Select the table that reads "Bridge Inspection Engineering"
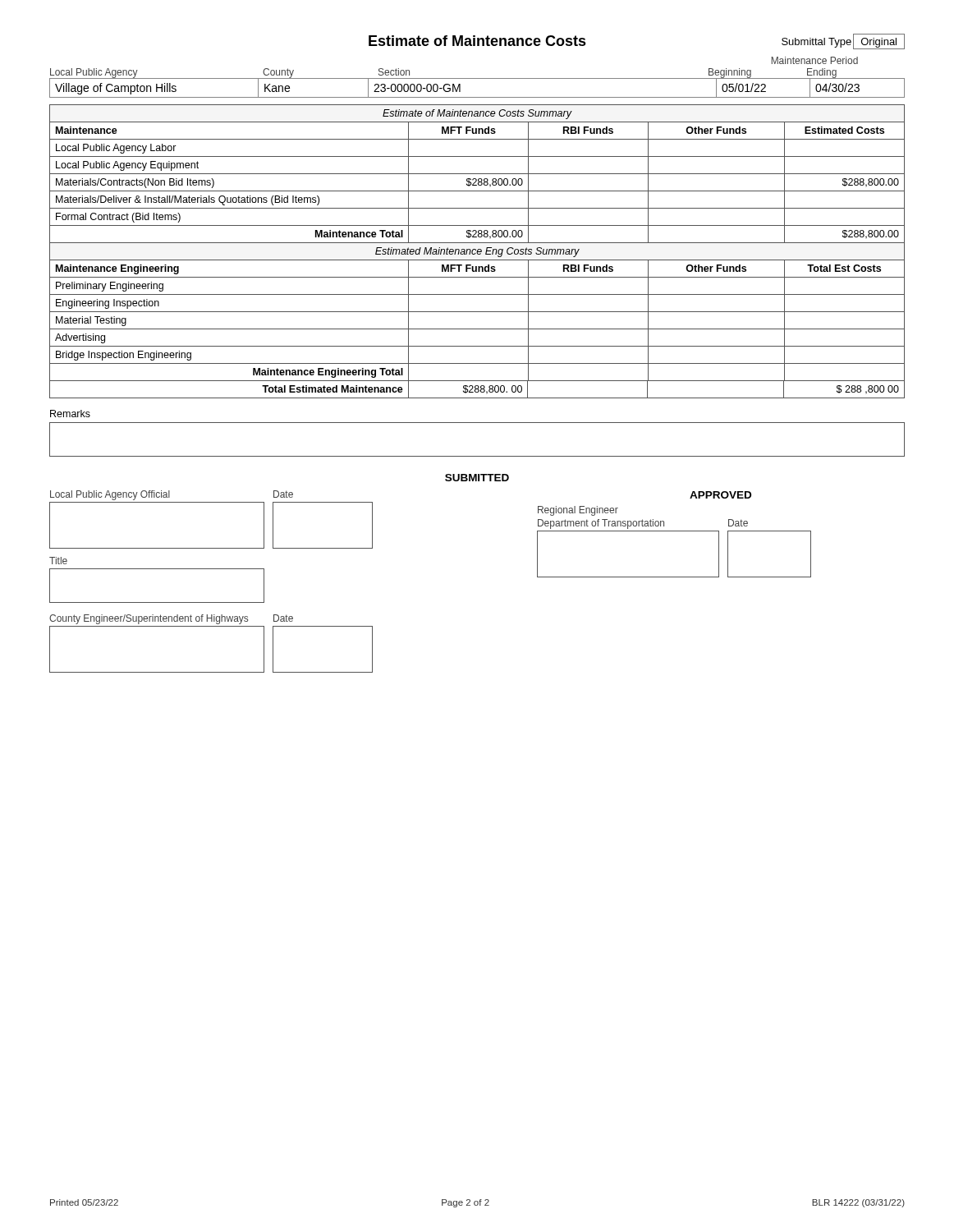Viewport: 954px width, 1232px height. (x=477, y=312)
